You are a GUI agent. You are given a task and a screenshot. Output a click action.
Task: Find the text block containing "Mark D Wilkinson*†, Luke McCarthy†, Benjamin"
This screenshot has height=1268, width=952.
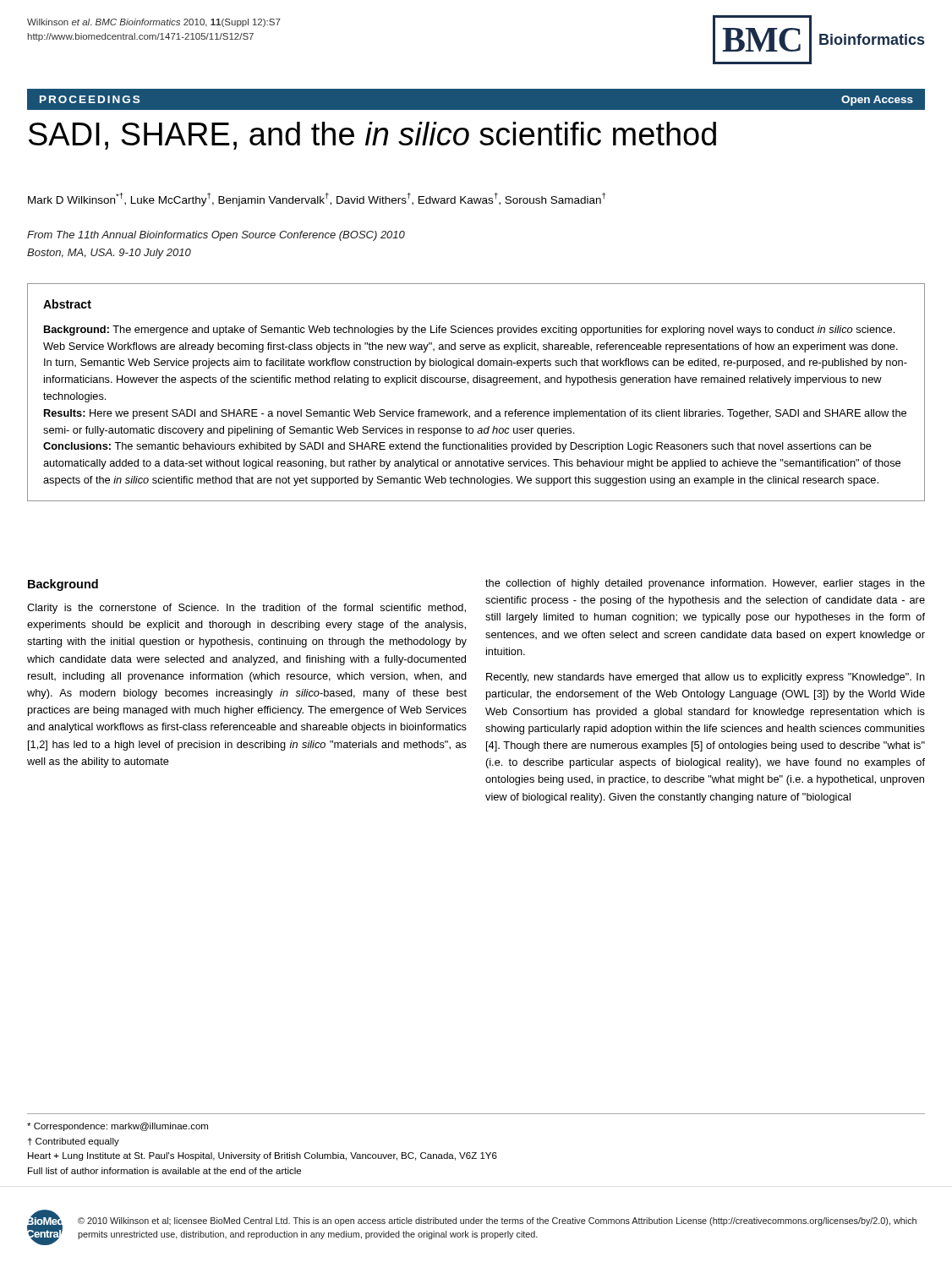click(317, 198)
